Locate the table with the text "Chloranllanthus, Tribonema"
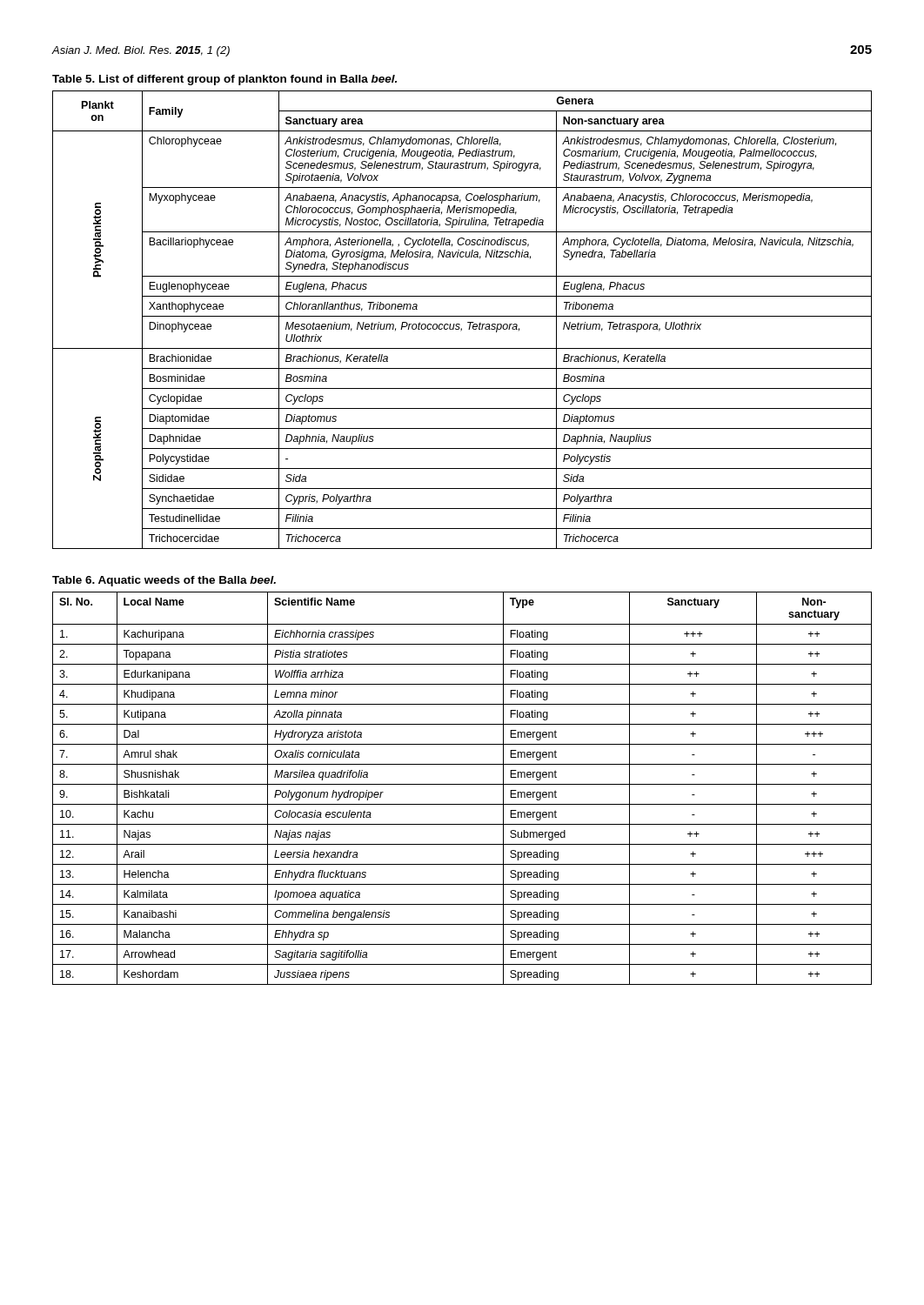924x1305 pixels. [x=462, y=320]
